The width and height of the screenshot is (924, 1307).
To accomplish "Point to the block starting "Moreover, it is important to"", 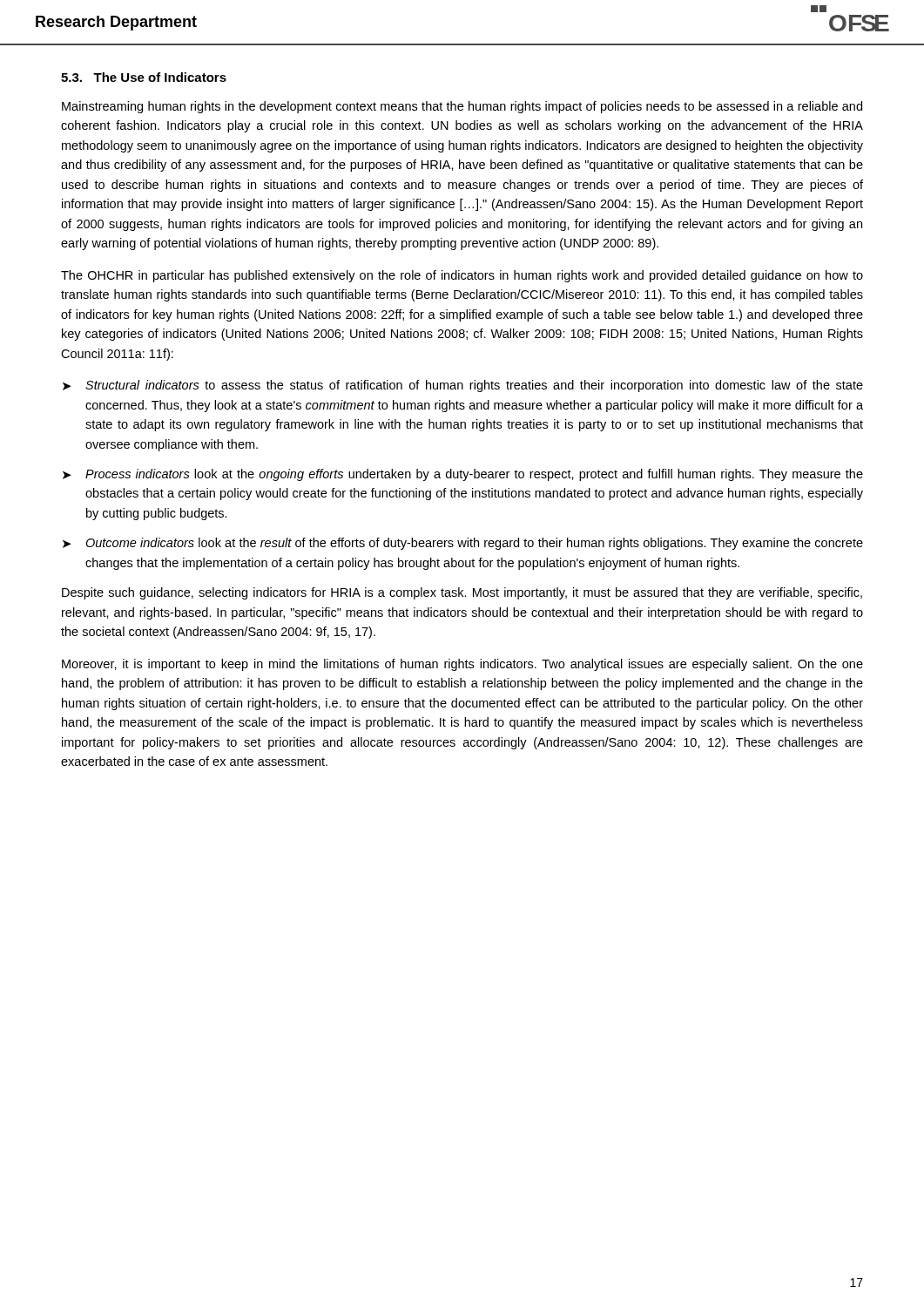I will [x=462, y=713].
